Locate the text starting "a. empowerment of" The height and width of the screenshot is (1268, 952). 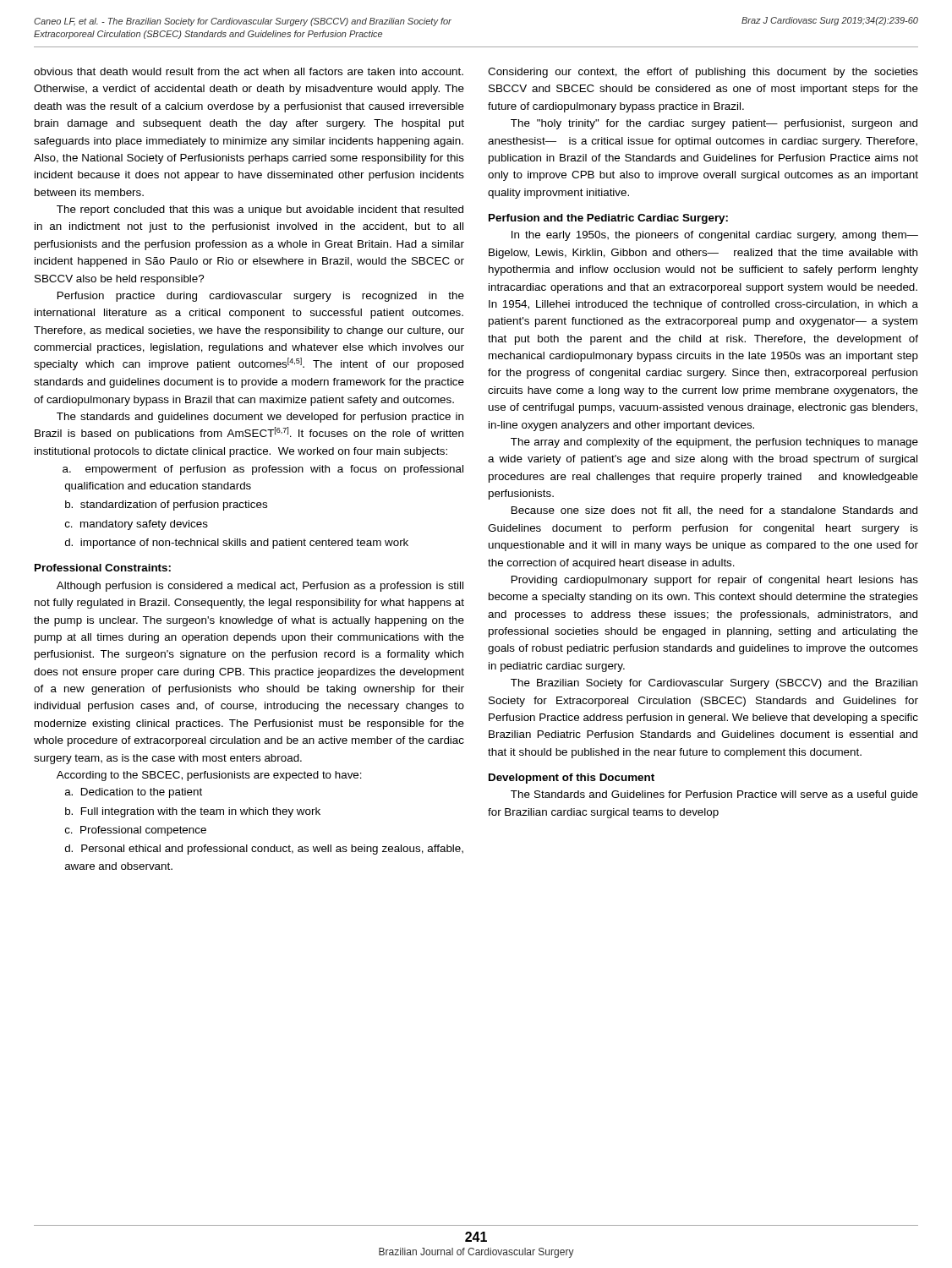pos(263,478)
